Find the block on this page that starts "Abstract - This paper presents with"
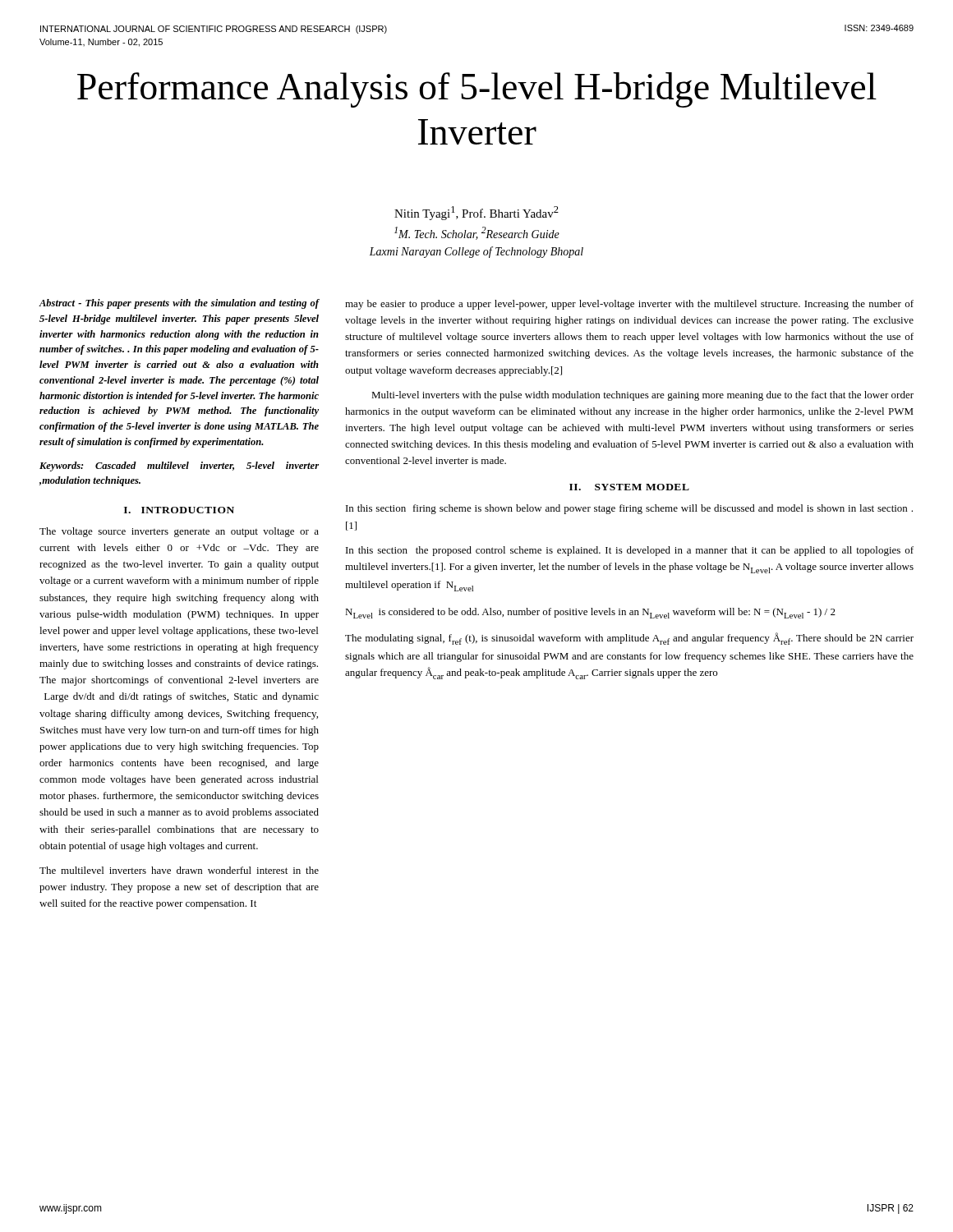Viewport: 953px width, 1232px height. 179,372
